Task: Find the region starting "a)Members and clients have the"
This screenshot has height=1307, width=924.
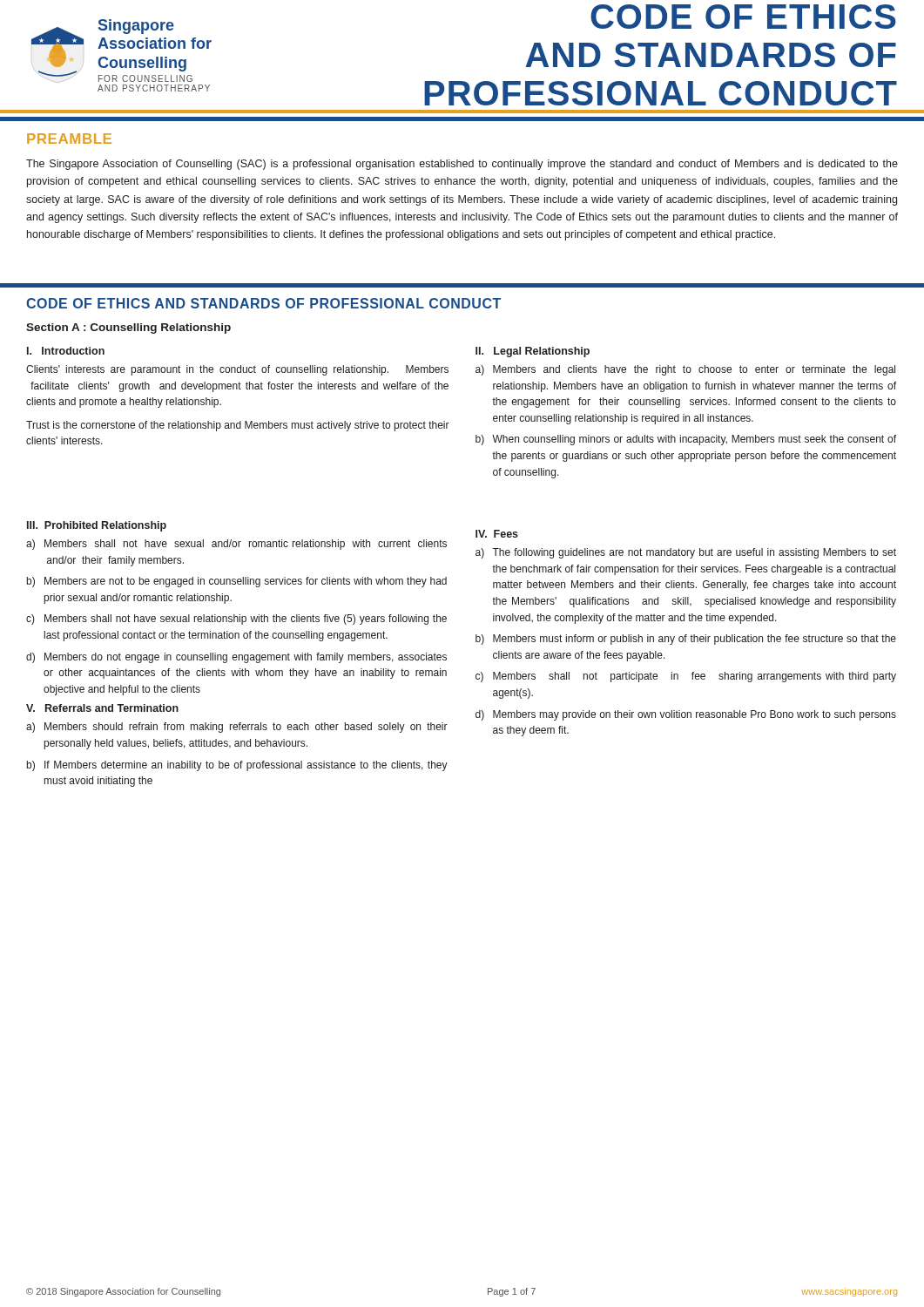Action: 686,394
